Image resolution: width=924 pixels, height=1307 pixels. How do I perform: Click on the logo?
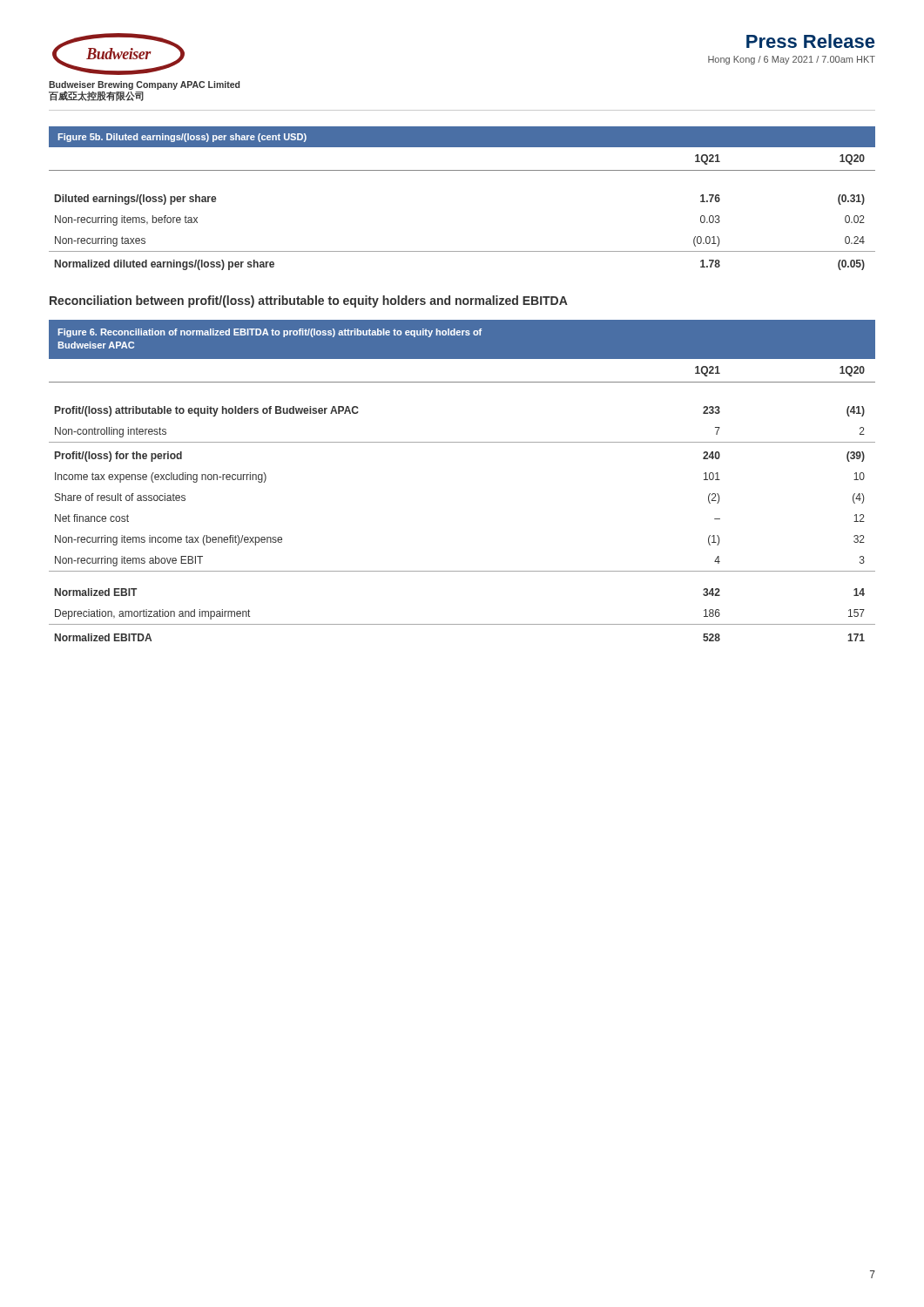click(145, 67)
